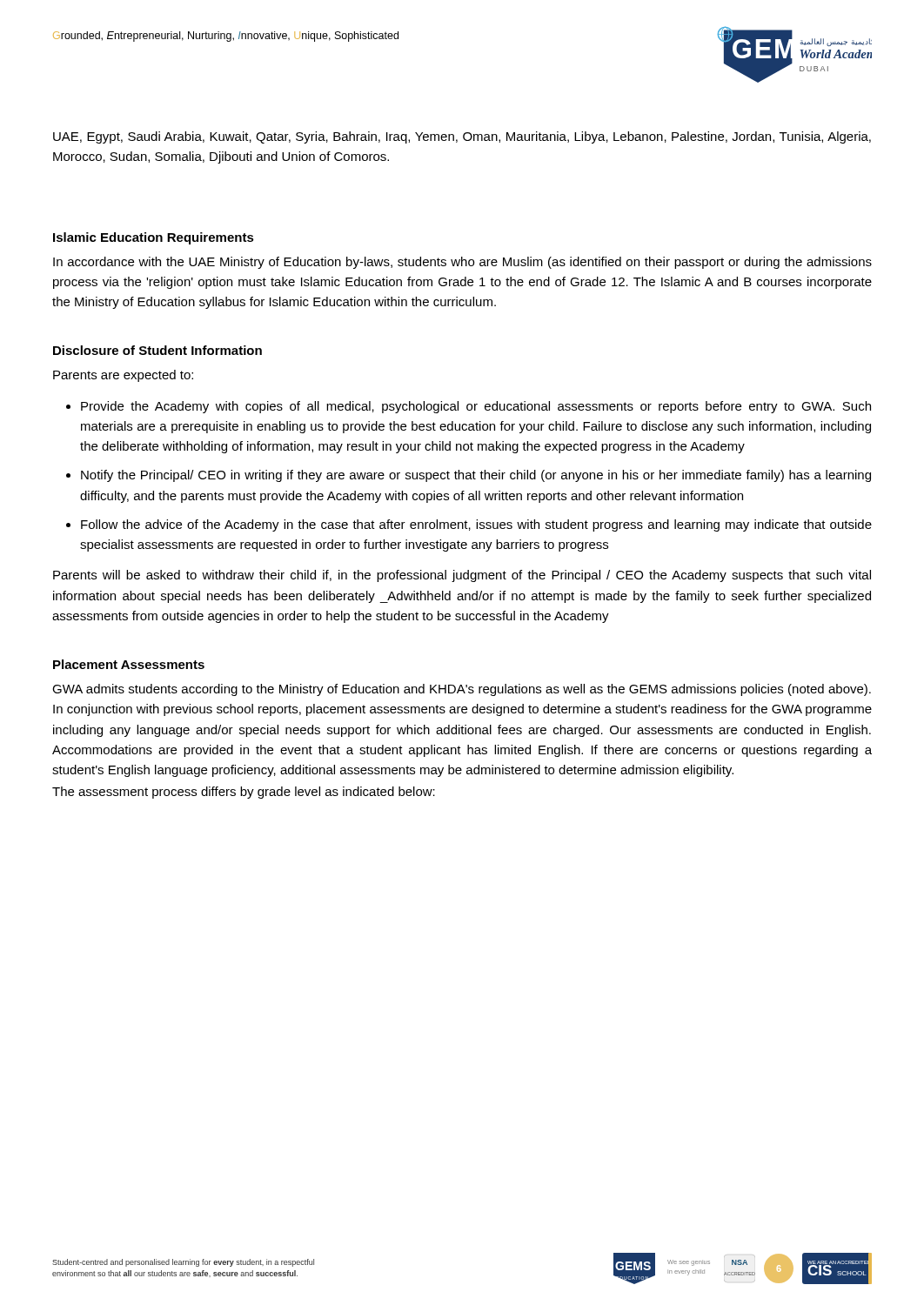Viewport: 924px width, 1305px height.
Task: Click the passage that begins "The assessment process differs"
Action: click(x=244, y=791)
